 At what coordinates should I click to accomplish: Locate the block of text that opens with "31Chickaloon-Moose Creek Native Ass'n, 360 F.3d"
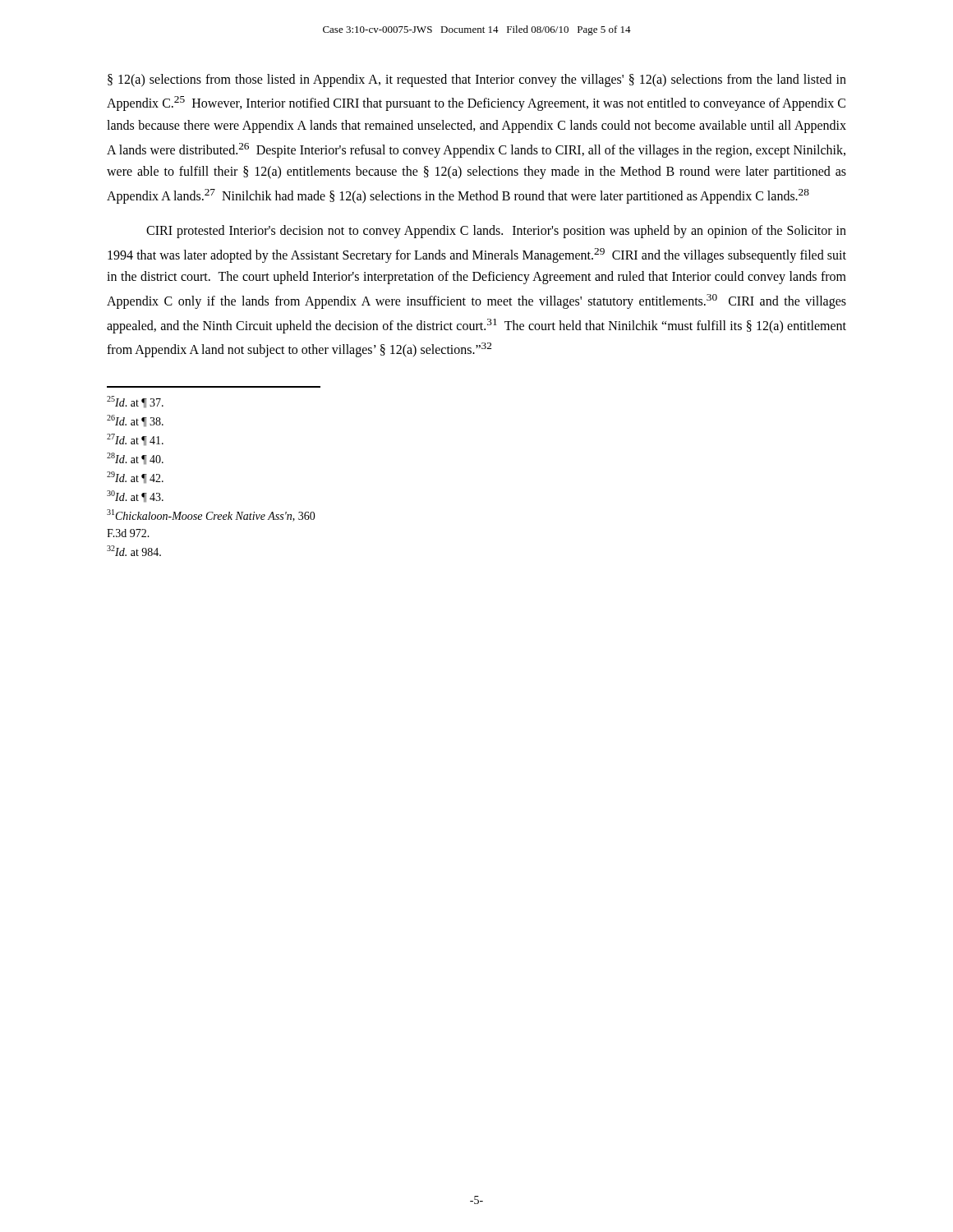[211, 524]
